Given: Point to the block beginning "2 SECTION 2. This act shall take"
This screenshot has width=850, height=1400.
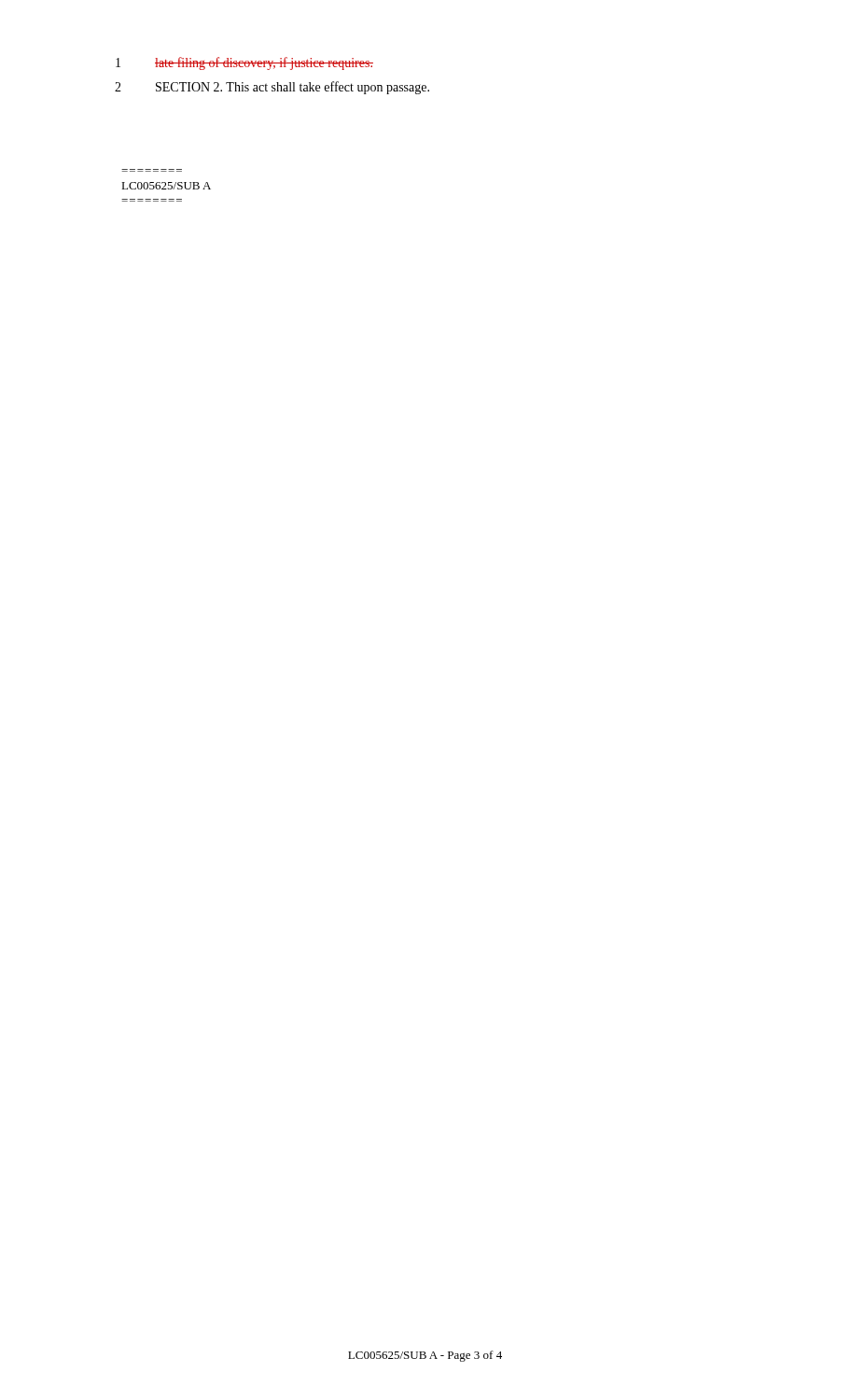Looking at the screenshot, I should point(262,88).
